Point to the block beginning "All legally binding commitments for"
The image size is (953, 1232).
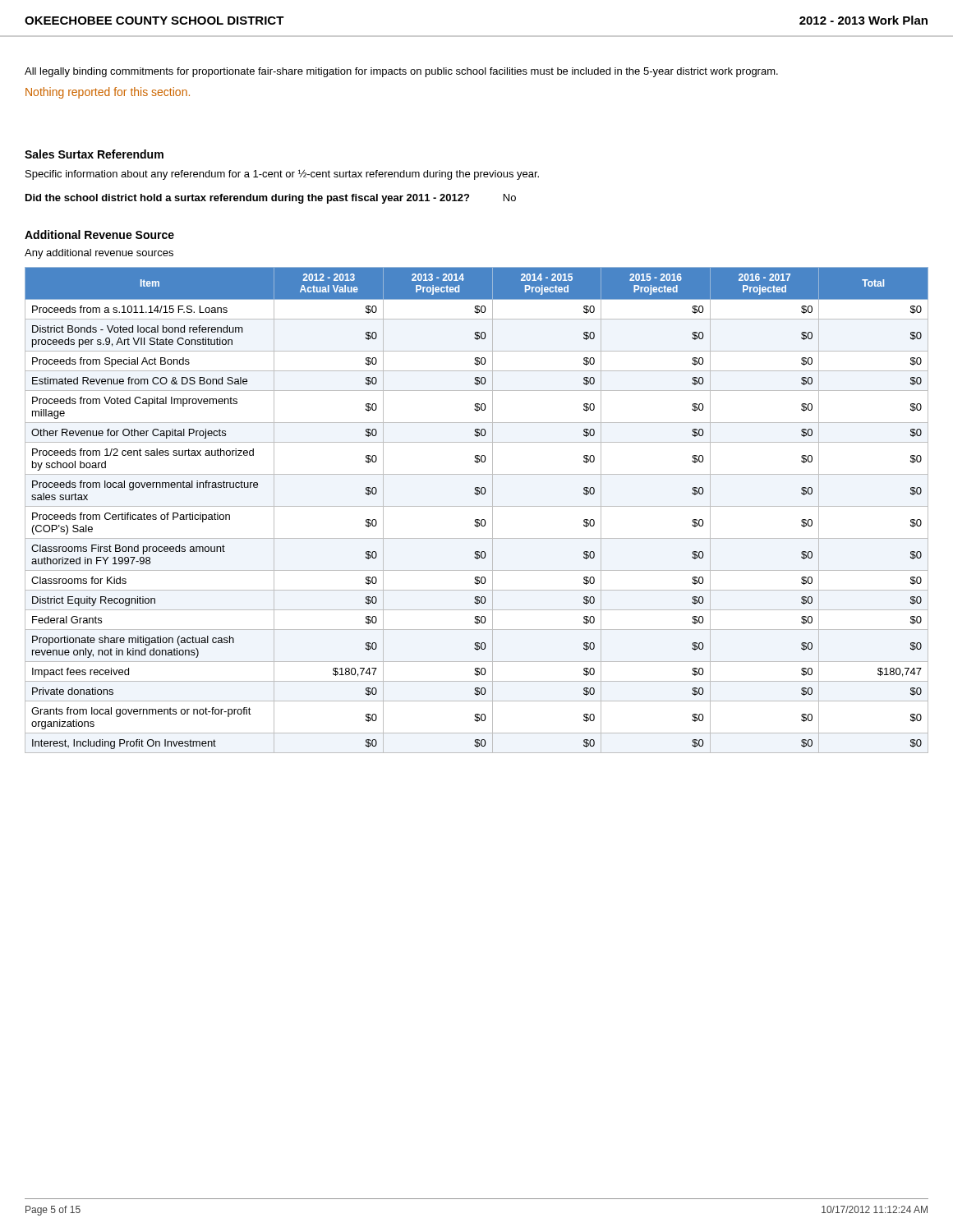[402, 71]
